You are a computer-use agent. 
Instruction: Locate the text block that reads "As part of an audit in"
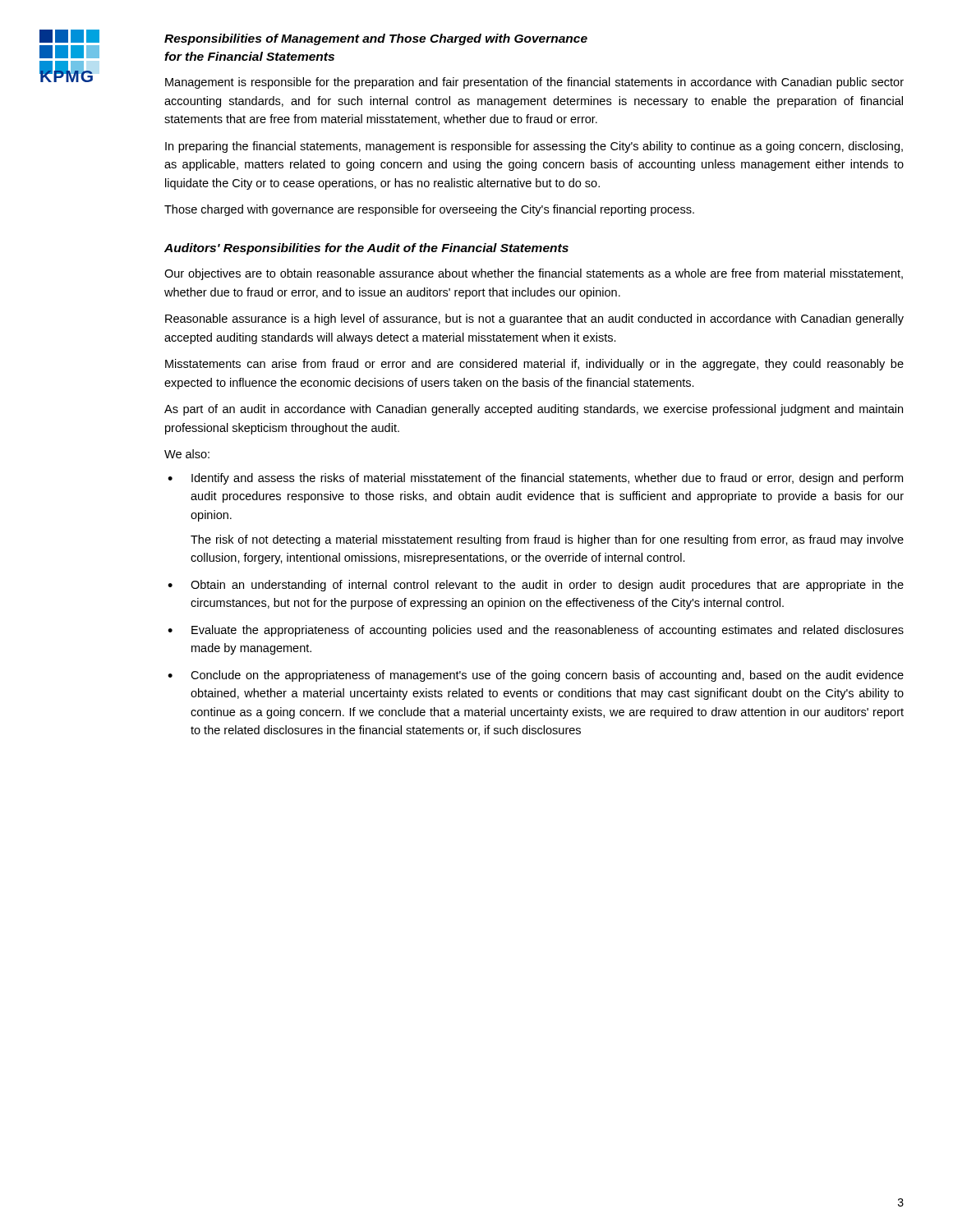click(534, 418)
